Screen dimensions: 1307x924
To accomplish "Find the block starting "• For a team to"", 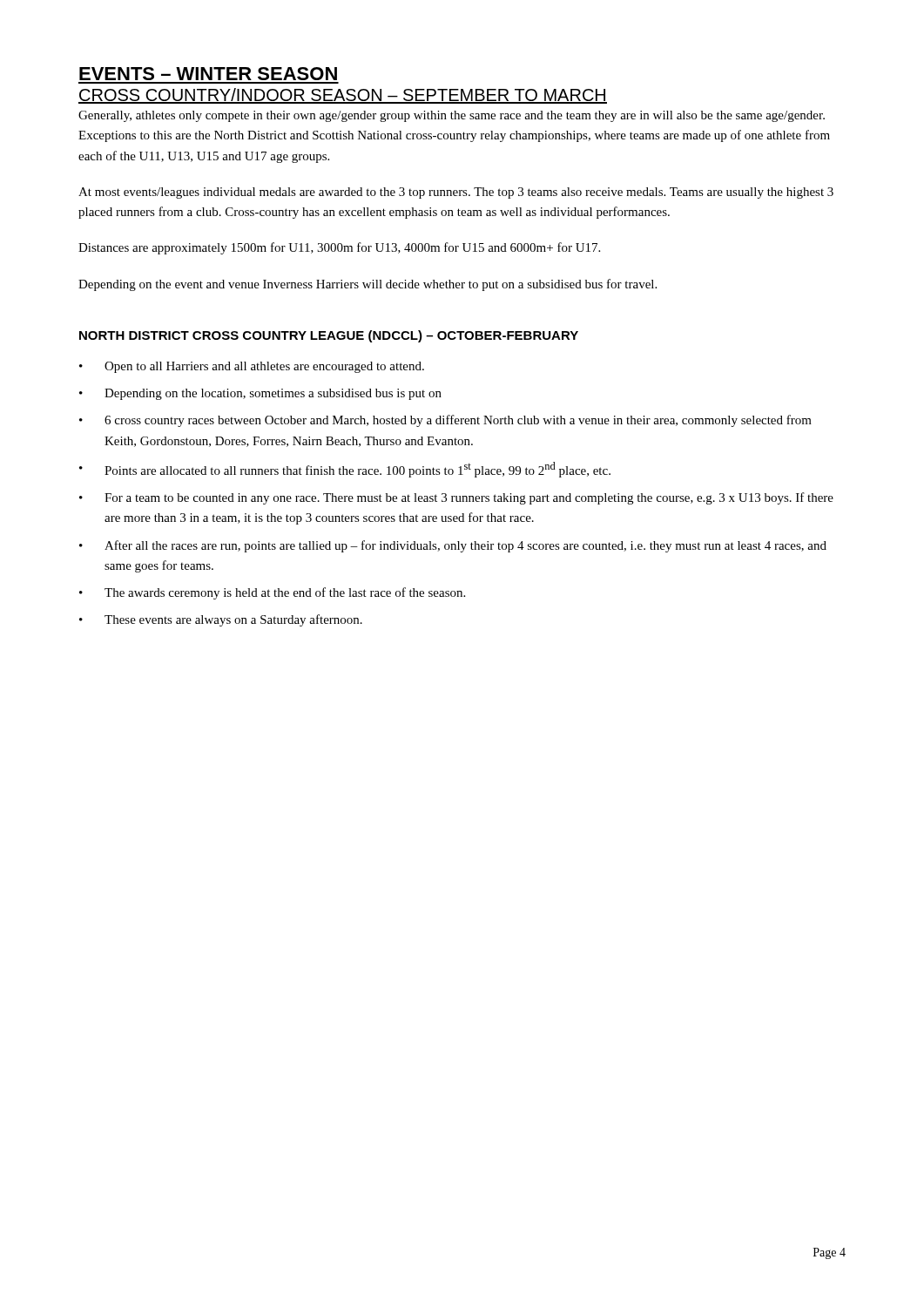I will (x=462, y=508).
